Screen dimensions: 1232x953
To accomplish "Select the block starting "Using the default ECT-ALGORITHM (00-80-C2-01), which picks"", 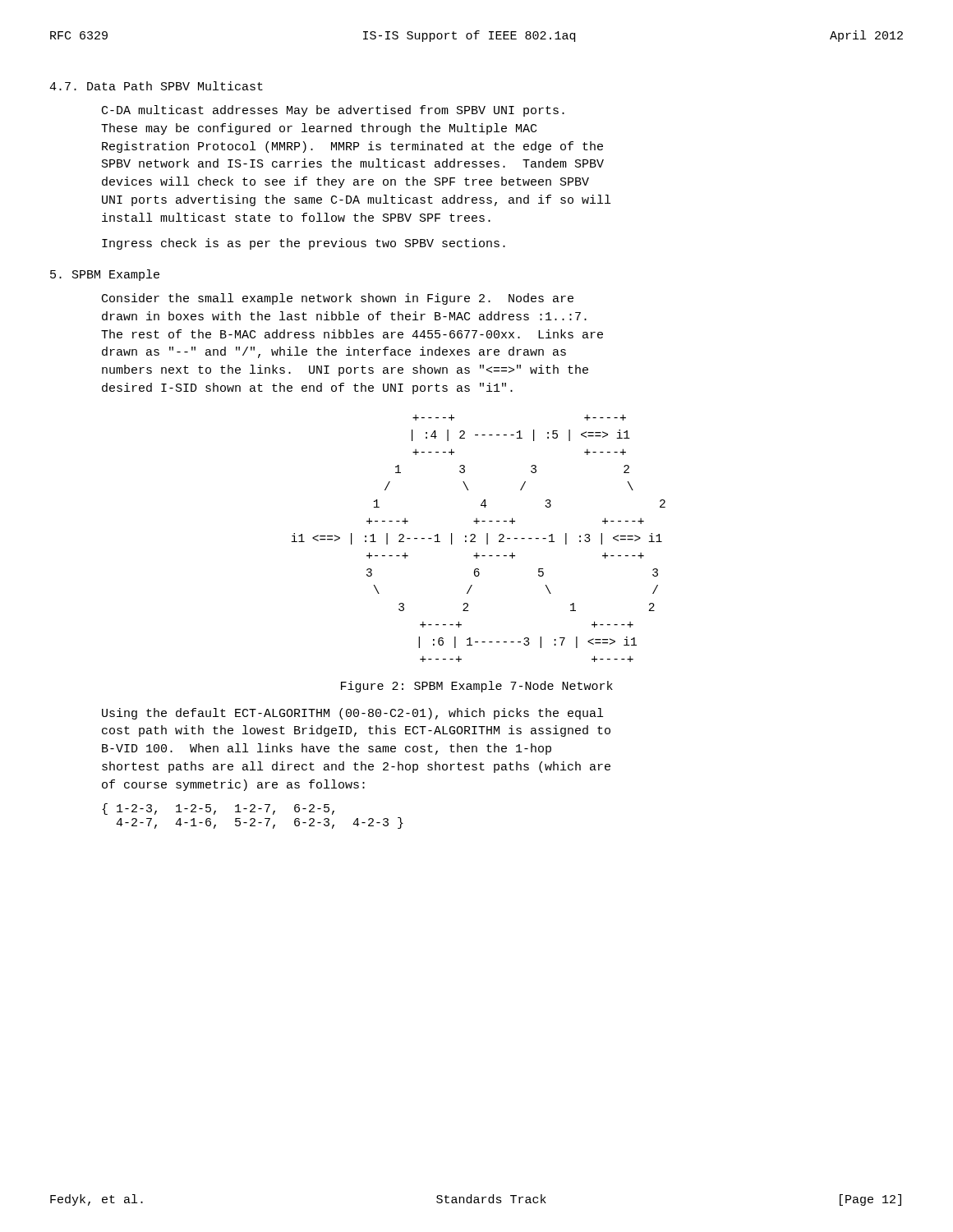I will [x=345, y=750].
